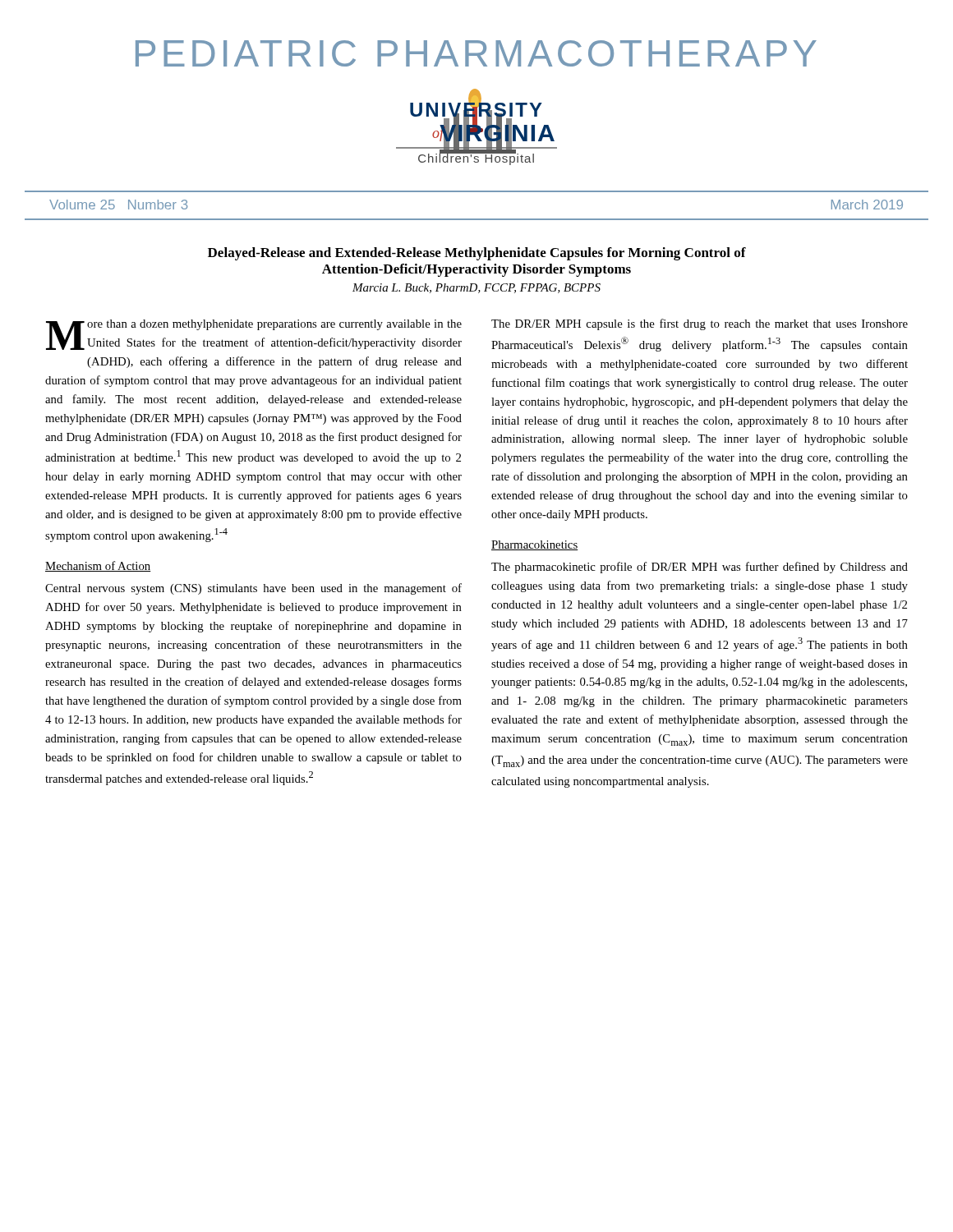This screenshot has height=1232, width=953.
Task: Navigate to the passage starting "Central nervous system (CNS) stimulants have been"
Action: (x=253, y=683)
